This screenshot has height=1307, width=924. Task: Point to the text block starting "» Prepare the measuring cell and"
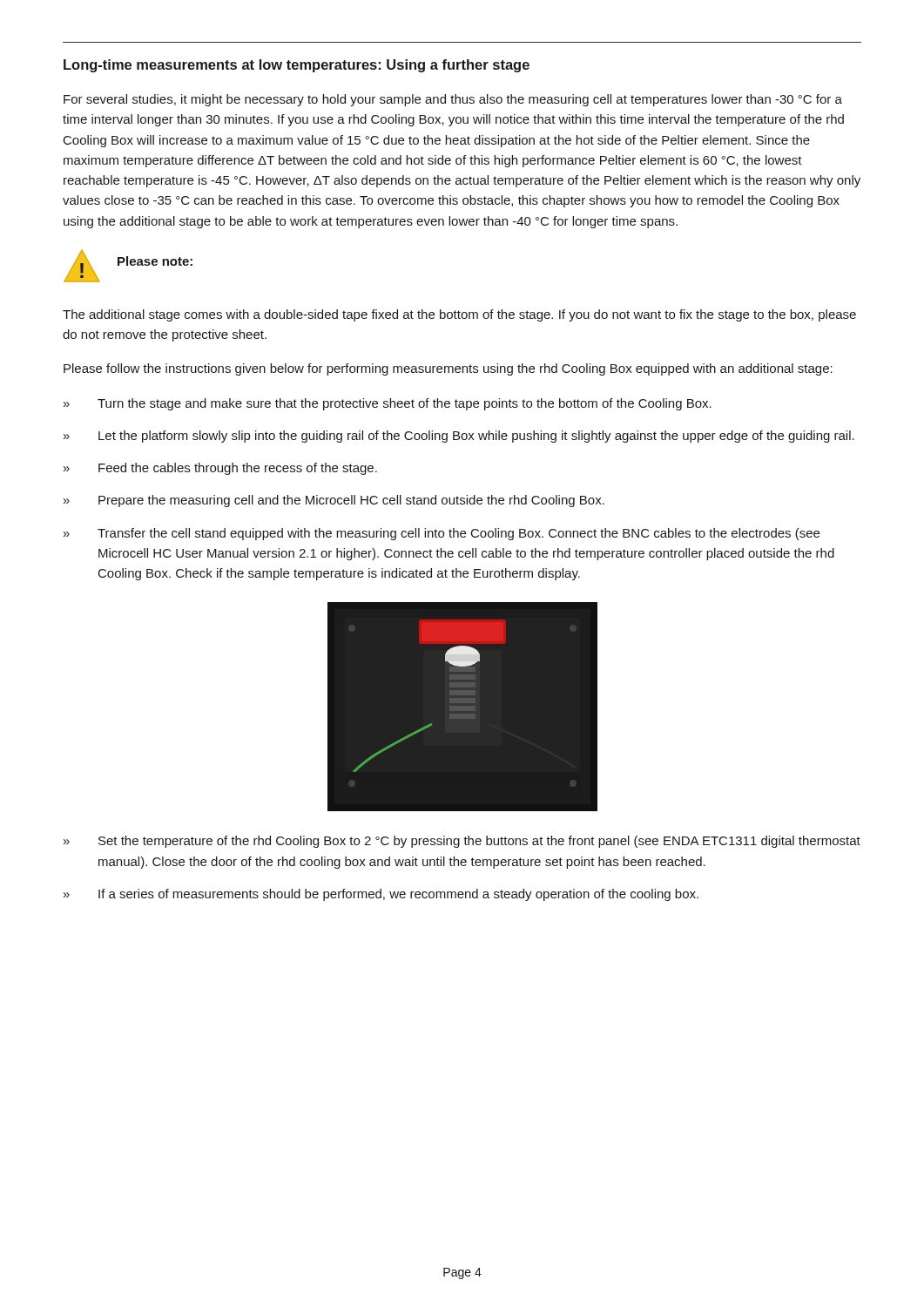pyautogui.click(x=462, y=500)
